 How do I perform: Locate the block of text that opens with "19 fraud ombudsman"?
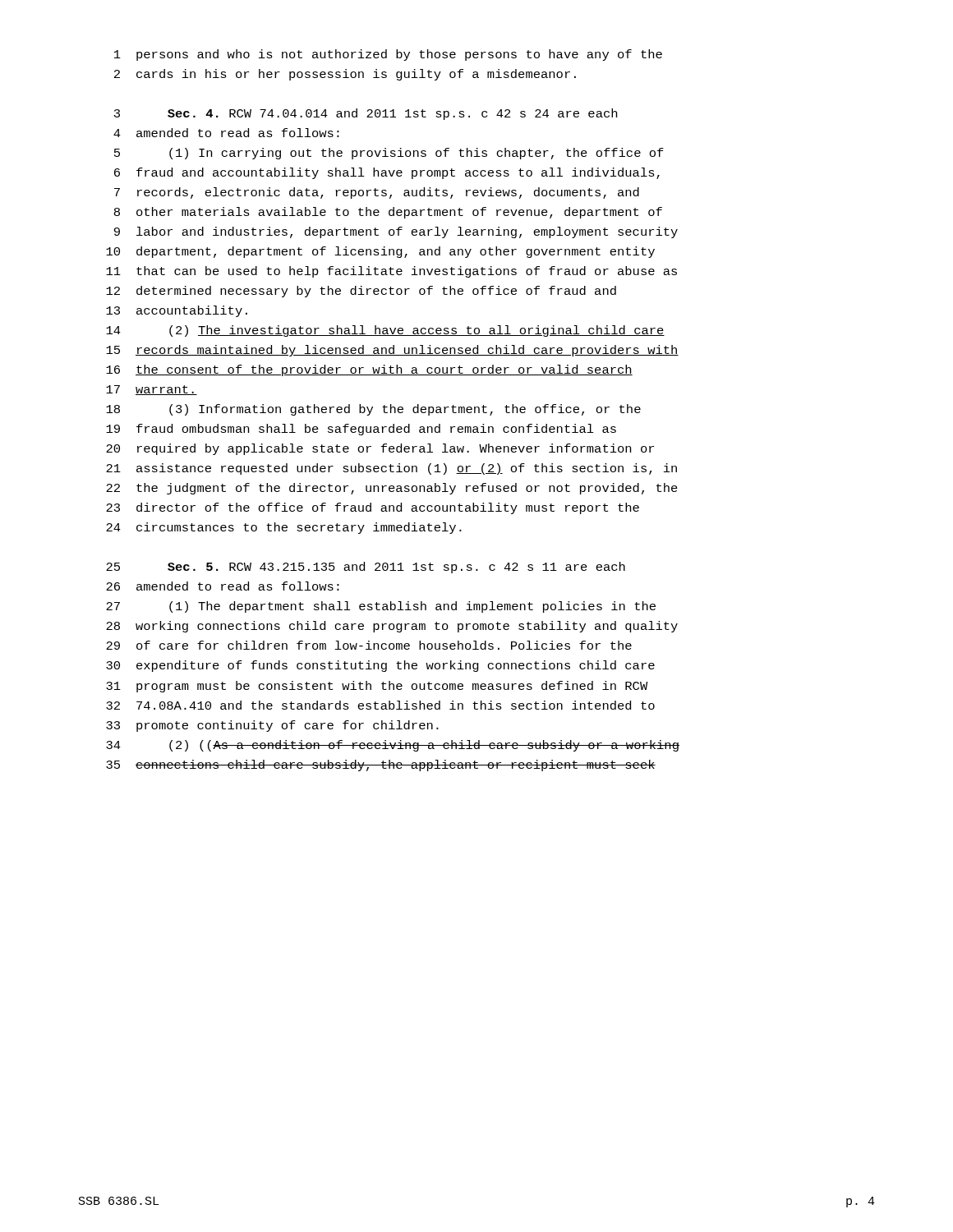[x=476, y=430]
